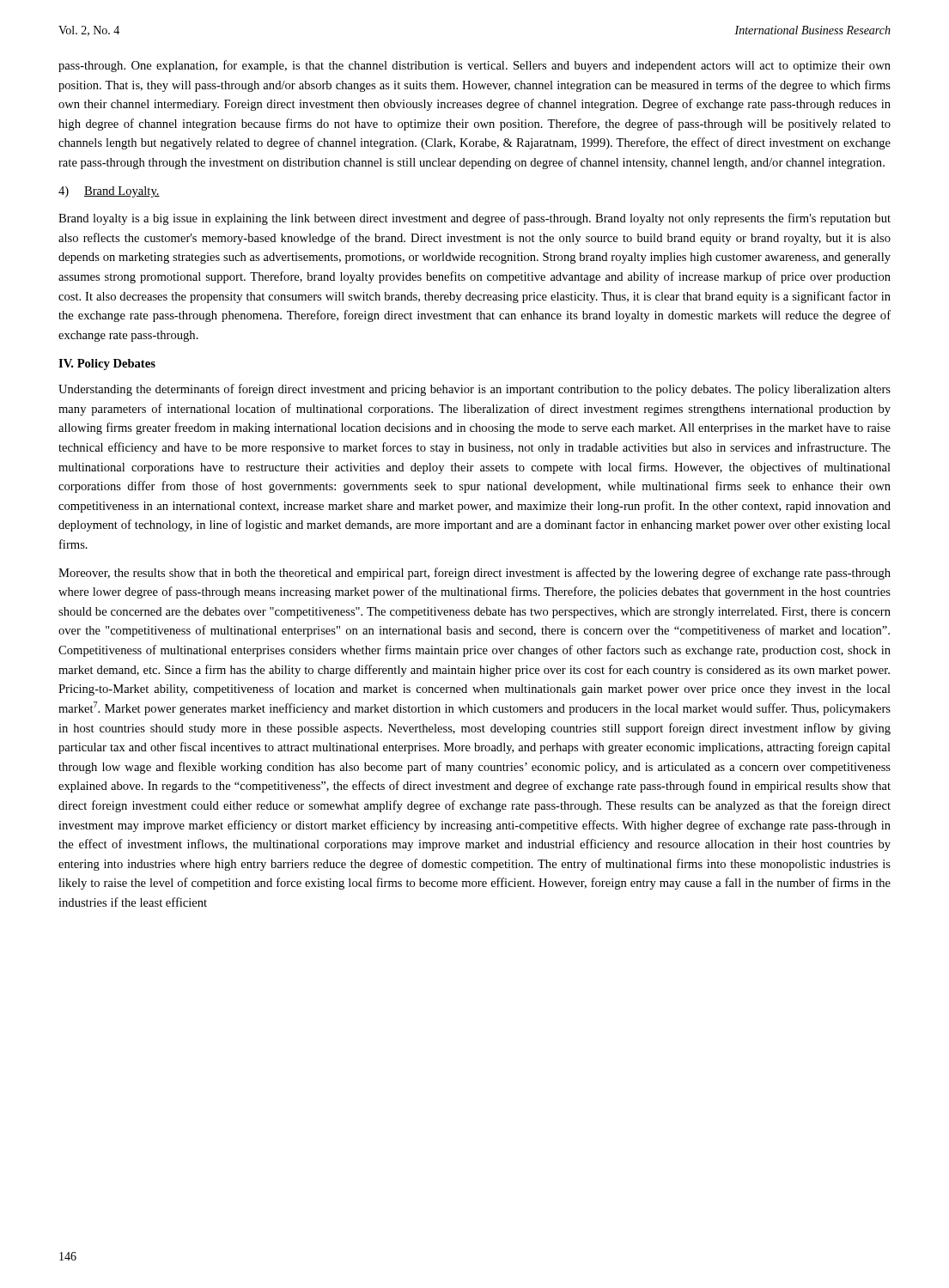The width and height of the screenshot is (949, 1288).
Task: Locate the text block starting "Understanding the determinants"
Action: click(474, 467)
